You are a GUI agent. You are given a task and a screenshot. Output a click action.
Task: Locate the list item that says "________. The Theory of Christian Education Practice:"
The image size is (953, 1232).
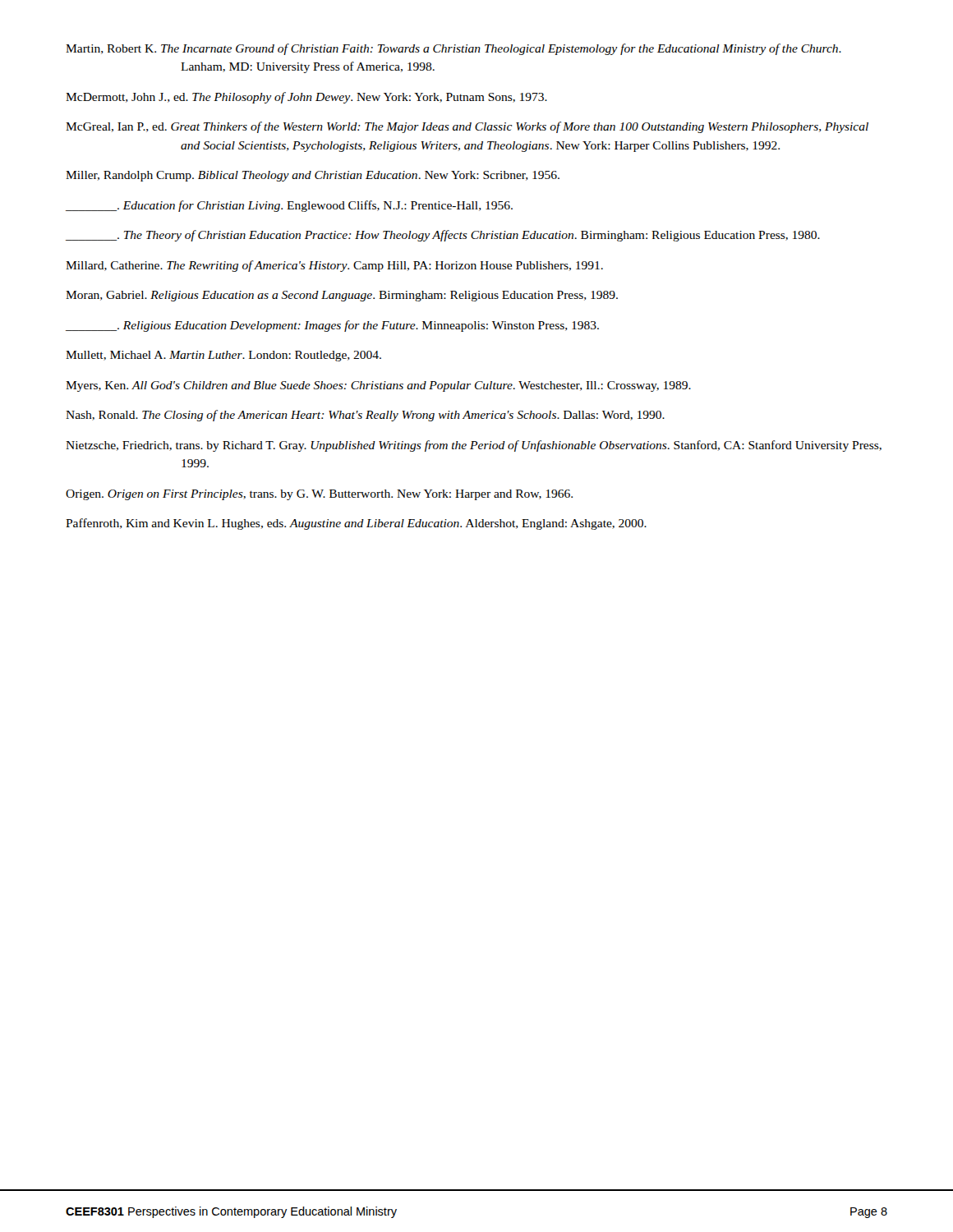[x=443, y=235]
